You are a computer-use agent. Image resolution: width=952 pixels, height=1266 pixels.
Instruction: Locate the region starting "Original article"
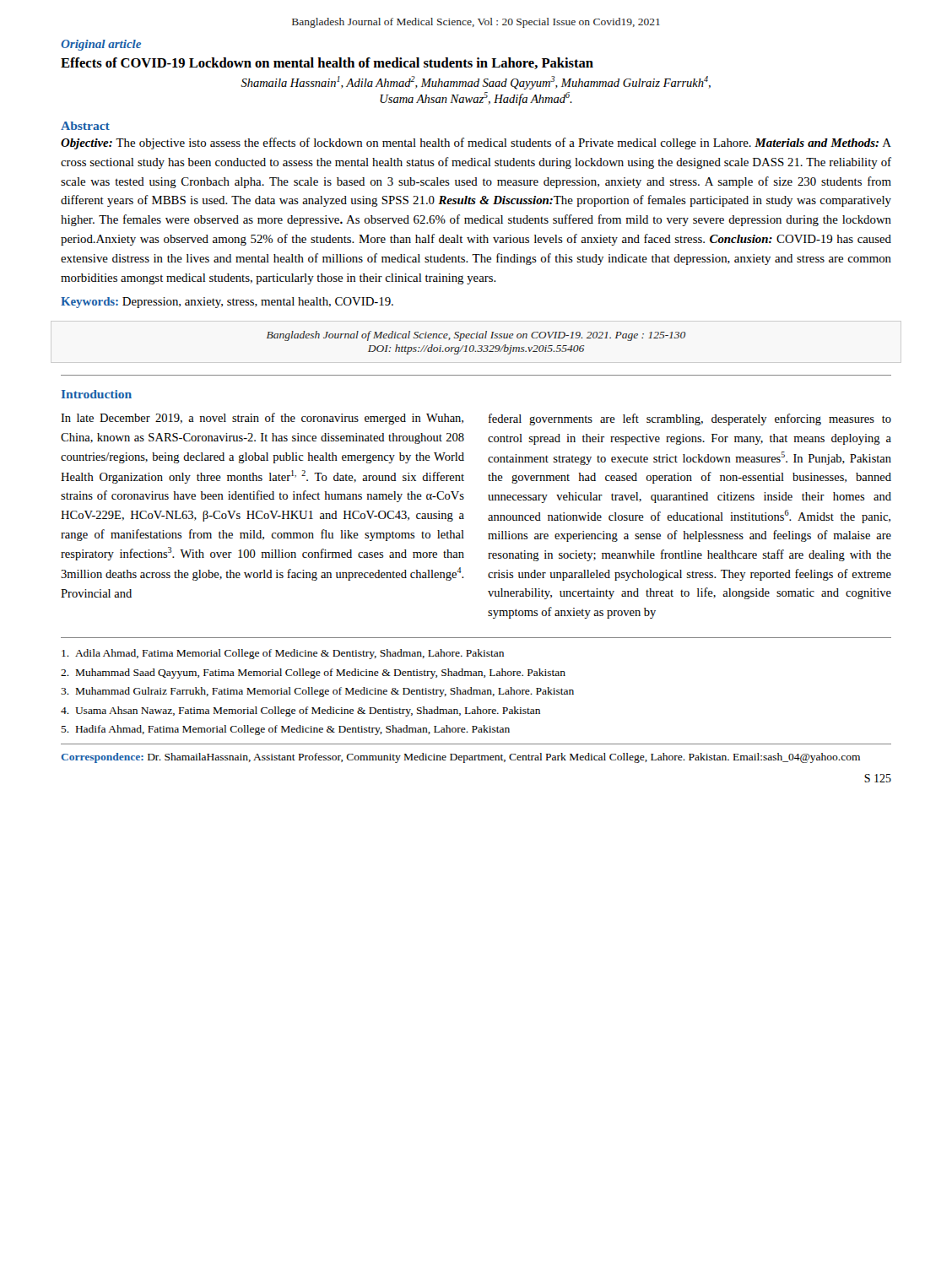[x=101, y=44]
